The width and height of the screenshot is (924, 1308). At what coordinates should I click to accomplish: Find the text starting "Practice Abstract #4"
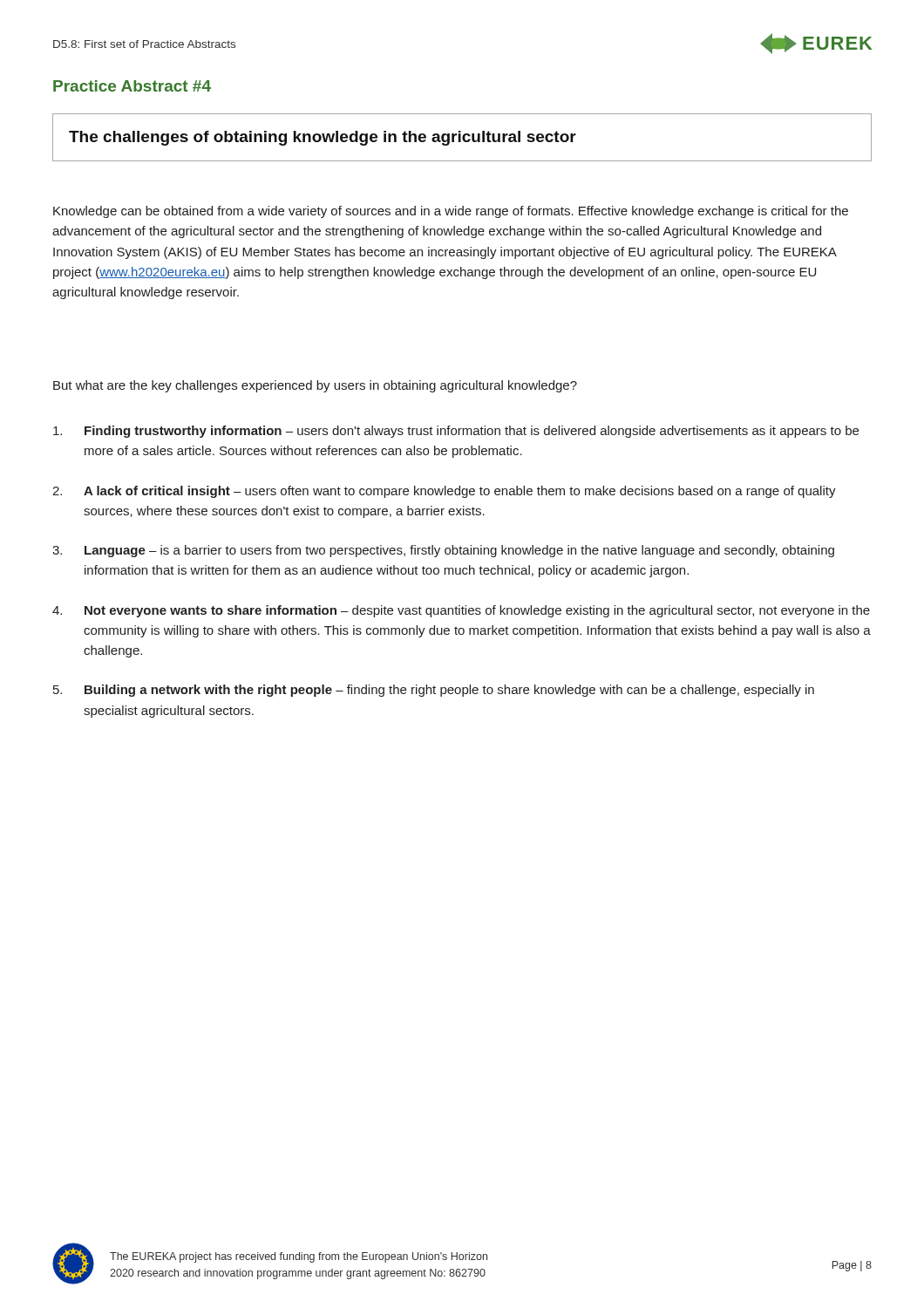[x=132, y=86]
